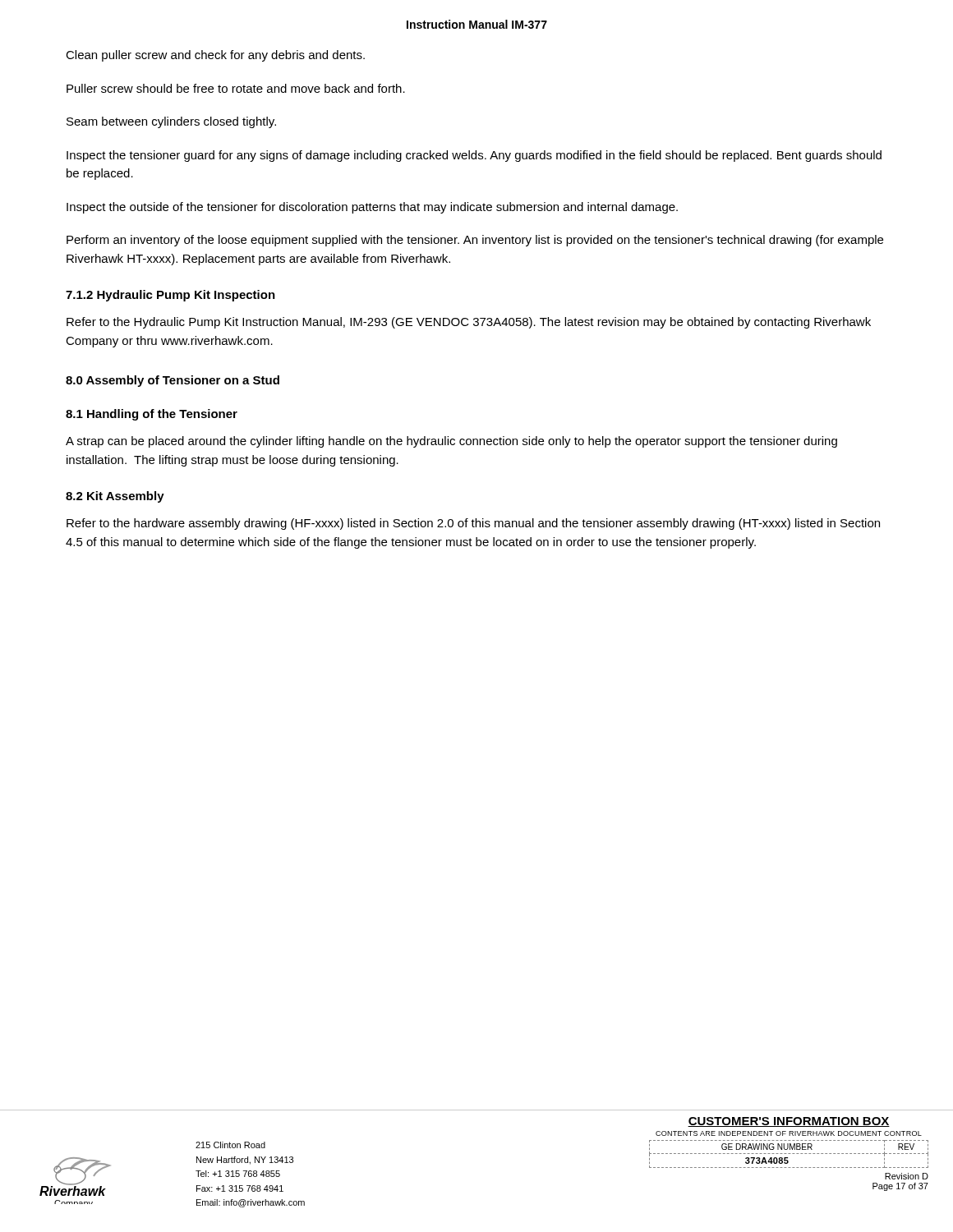
Task: Locate the section header that reads "8.1 Handling of the Tensioner"
Action: click(x=152, y=414)
